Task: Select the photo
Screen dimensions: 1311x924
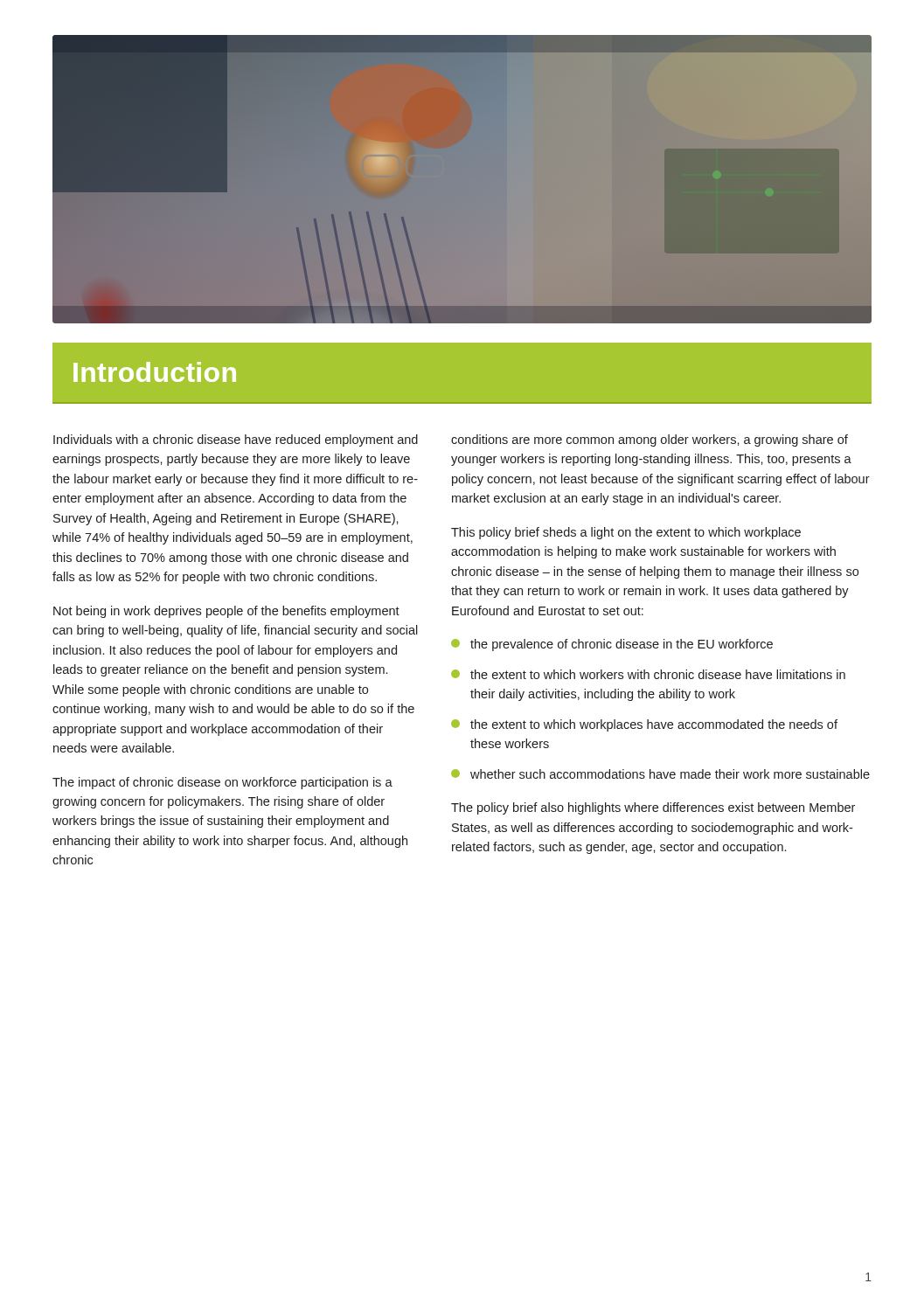Action: pyautogui.click(x=462, y=179)
